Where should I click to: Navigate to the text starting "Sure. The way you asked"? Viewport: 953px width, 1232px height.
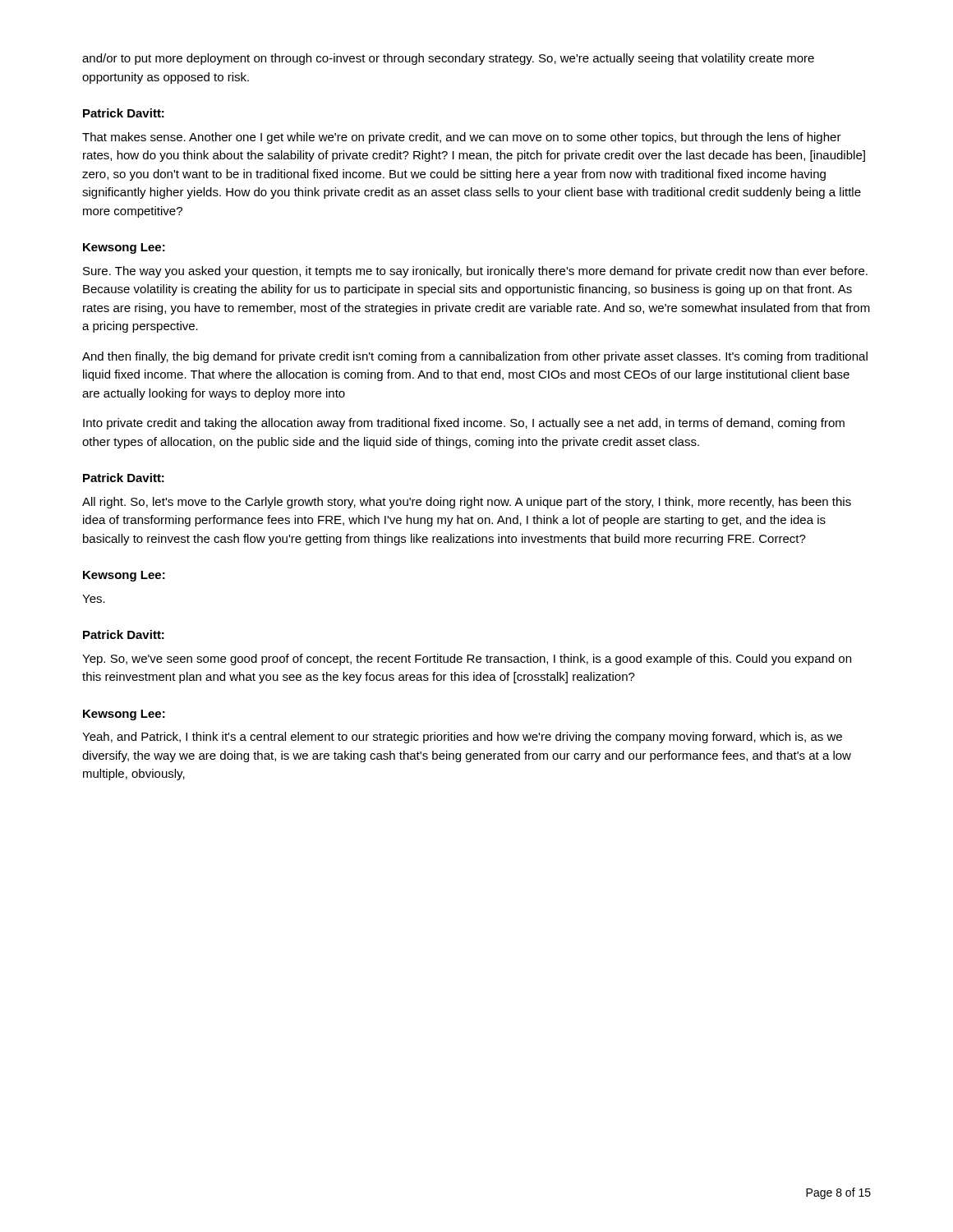[476, 298]
